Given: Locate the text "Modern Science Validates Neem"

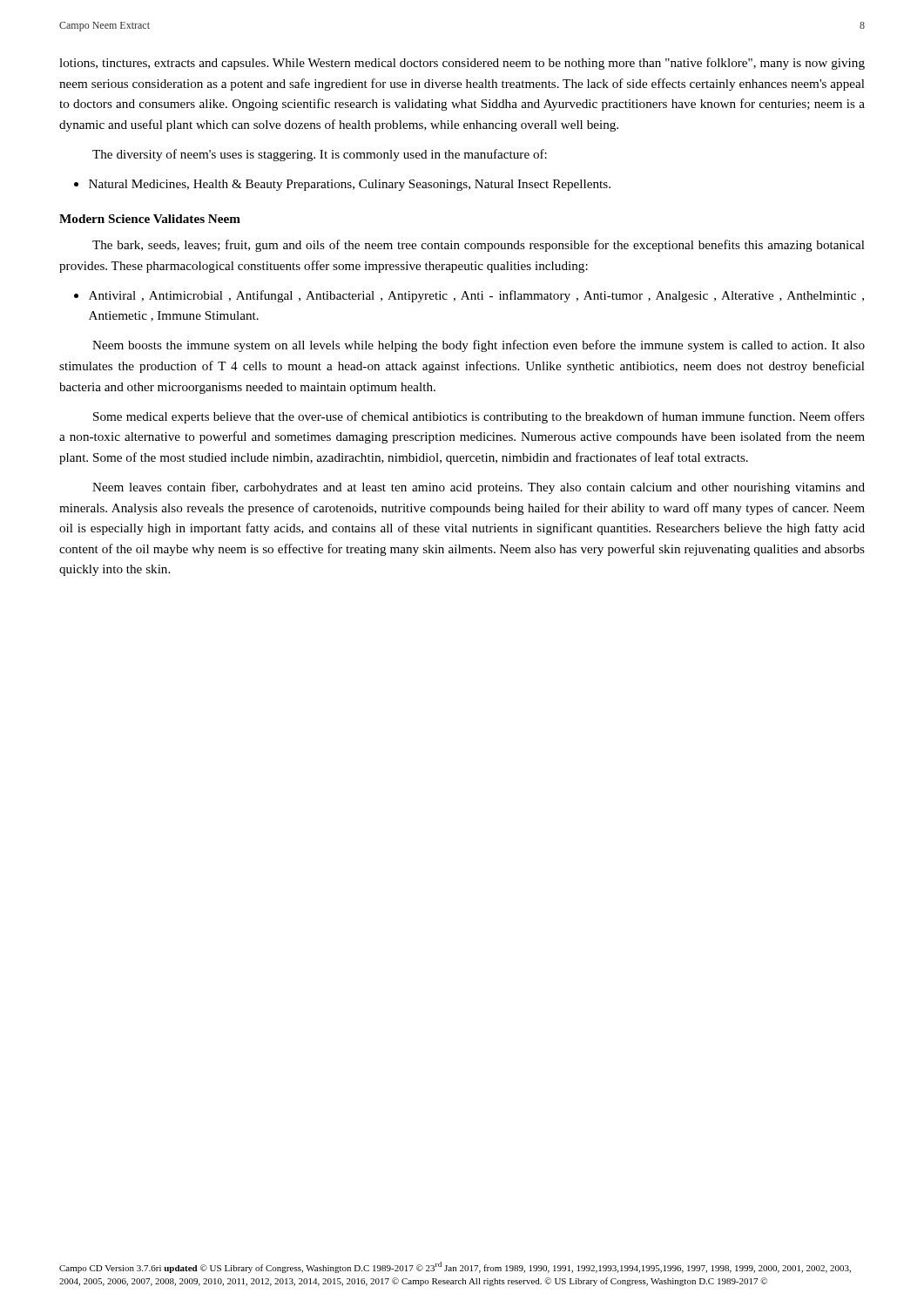Looking at the screenshot, I should coord(150,219).
